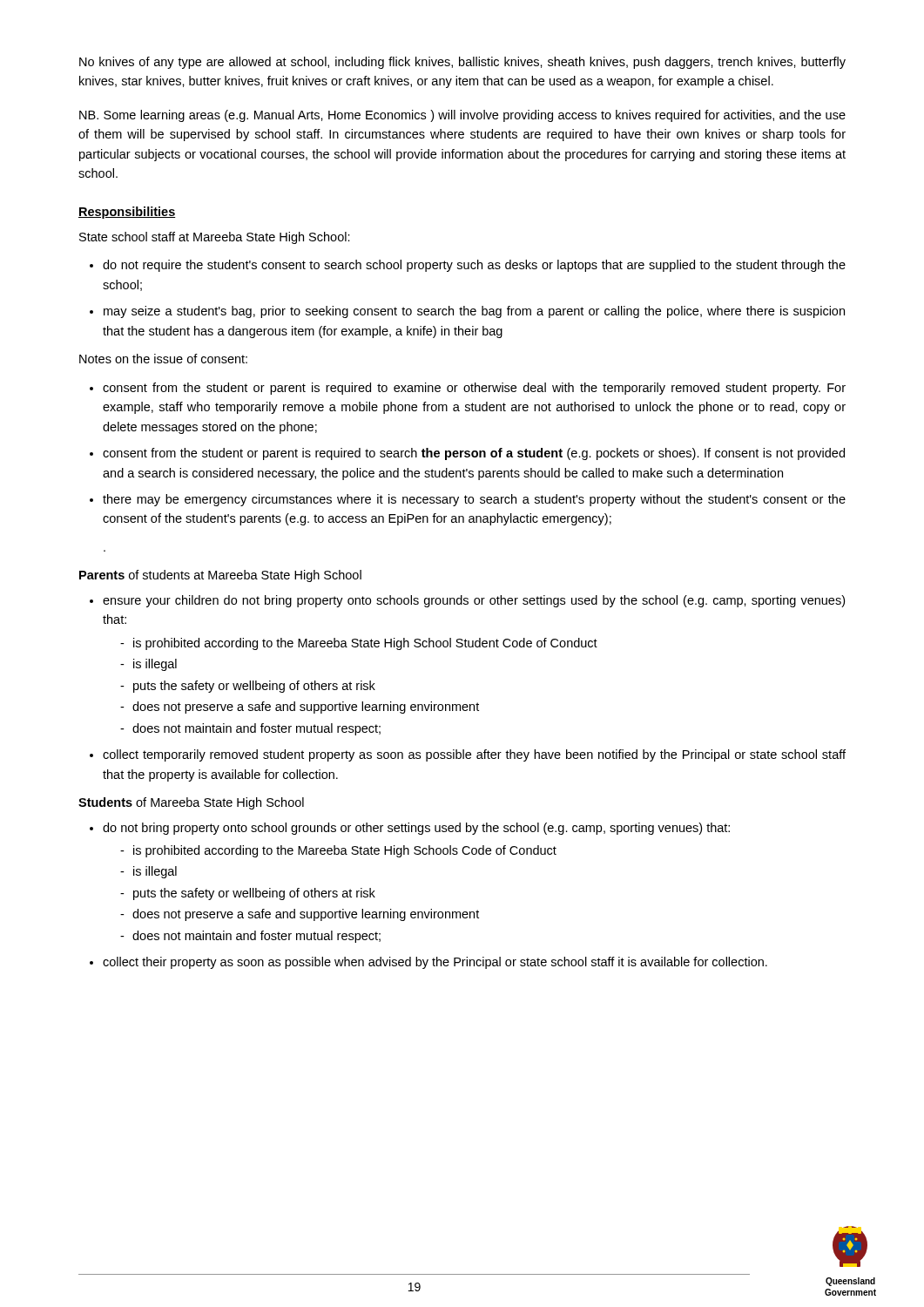Locate the block of text that opens with "State school staff at Mareeba State High"

pos(214,237)
